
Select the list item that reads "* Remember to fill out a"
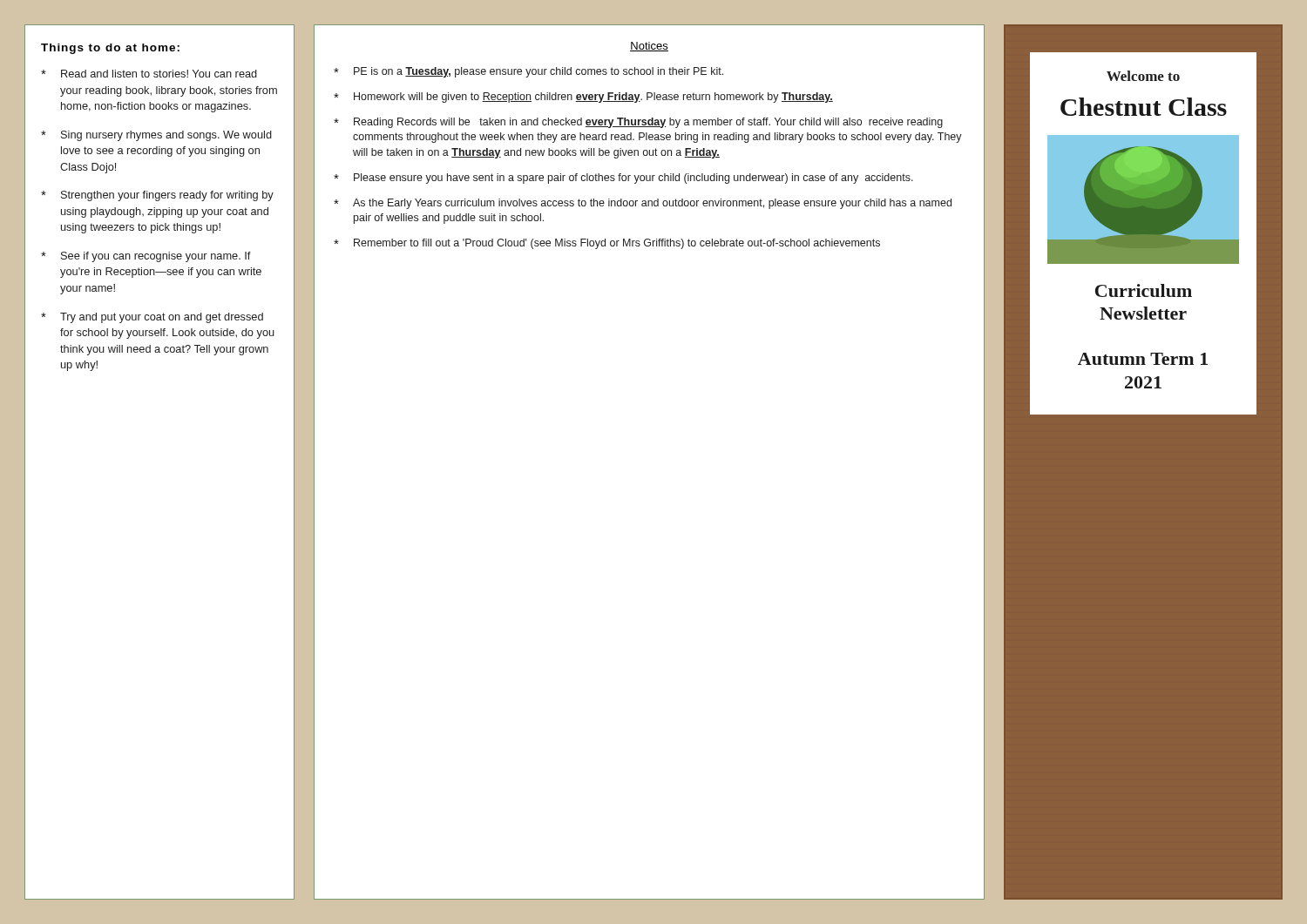tap(607, 244)
